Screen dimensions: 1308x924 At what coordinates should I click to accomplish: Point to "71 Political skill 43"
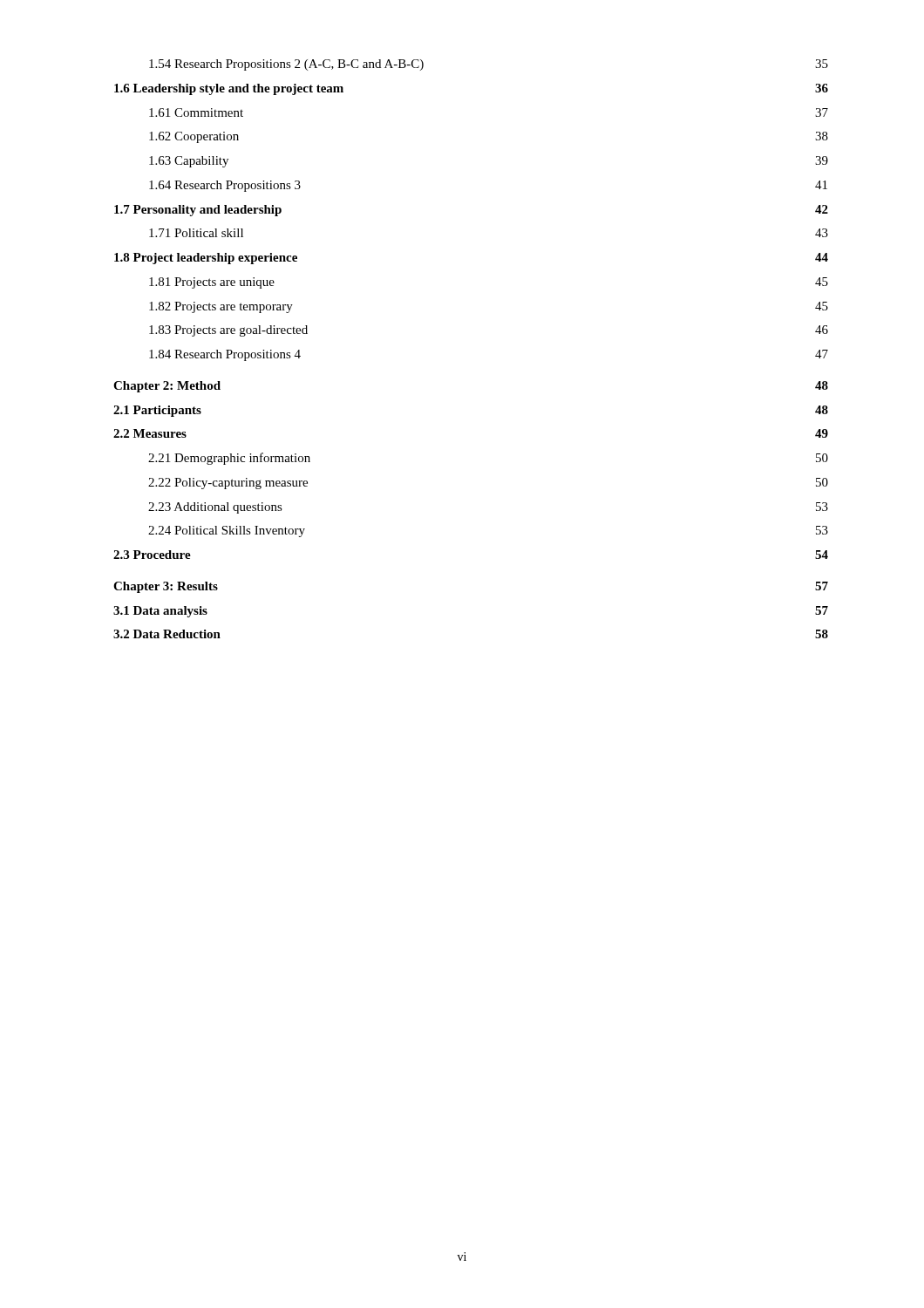[x=196, y=232]
